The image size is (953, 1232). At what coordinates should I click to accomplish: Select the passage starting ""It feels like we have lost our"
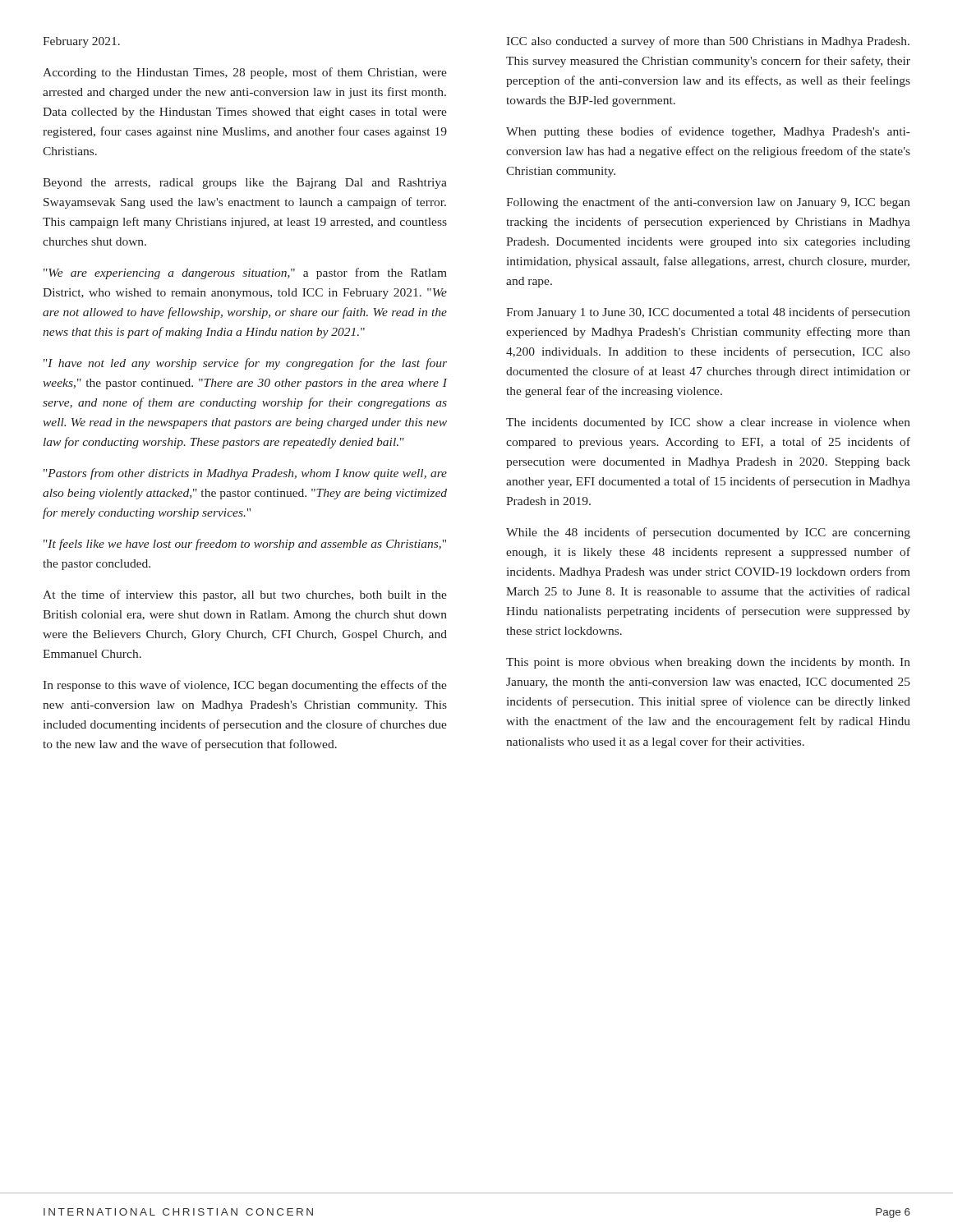[x=245, y=553]
